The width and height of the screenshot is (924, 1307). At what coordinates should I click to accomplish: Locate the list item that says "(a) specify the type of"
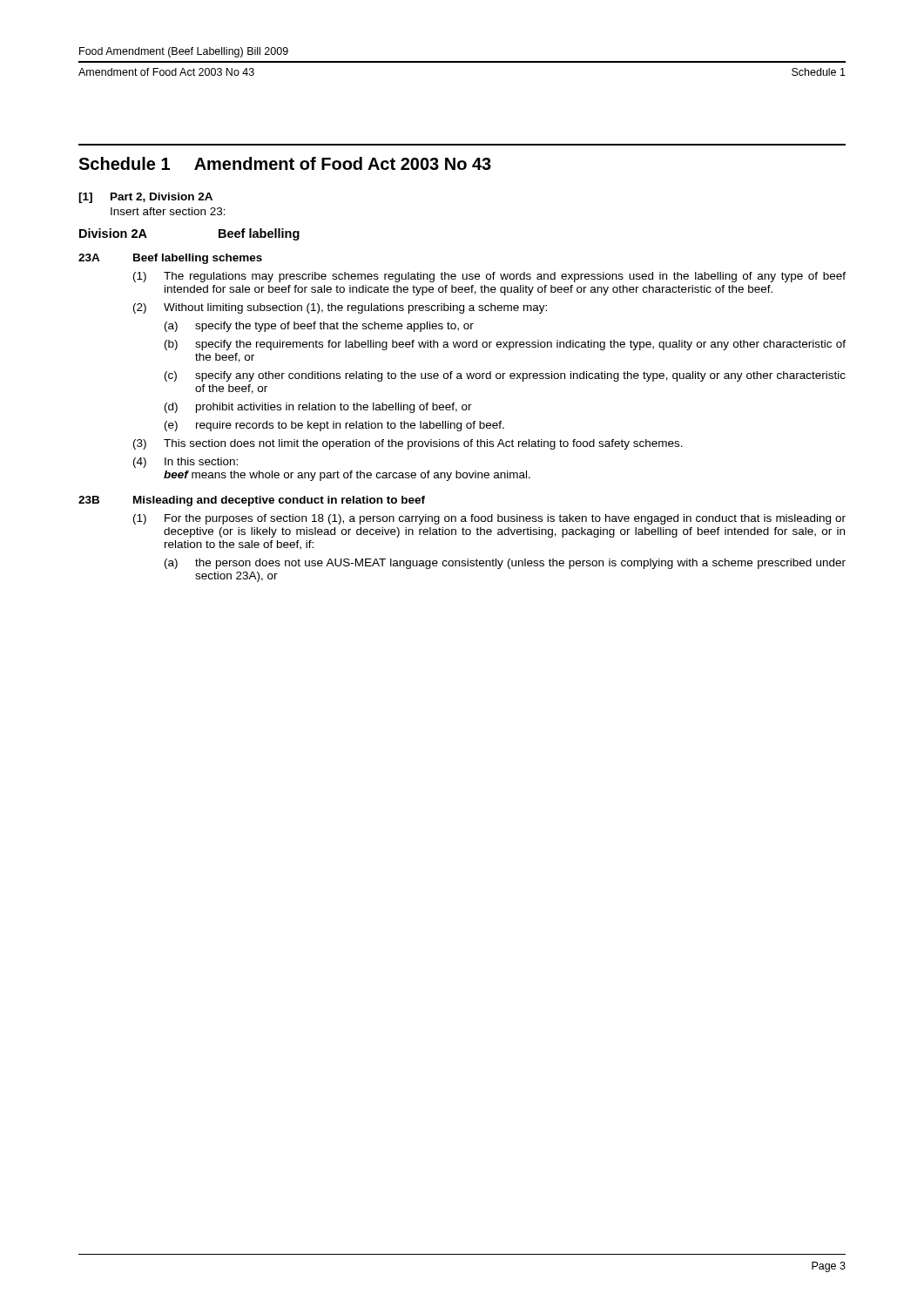pos(319,327)
